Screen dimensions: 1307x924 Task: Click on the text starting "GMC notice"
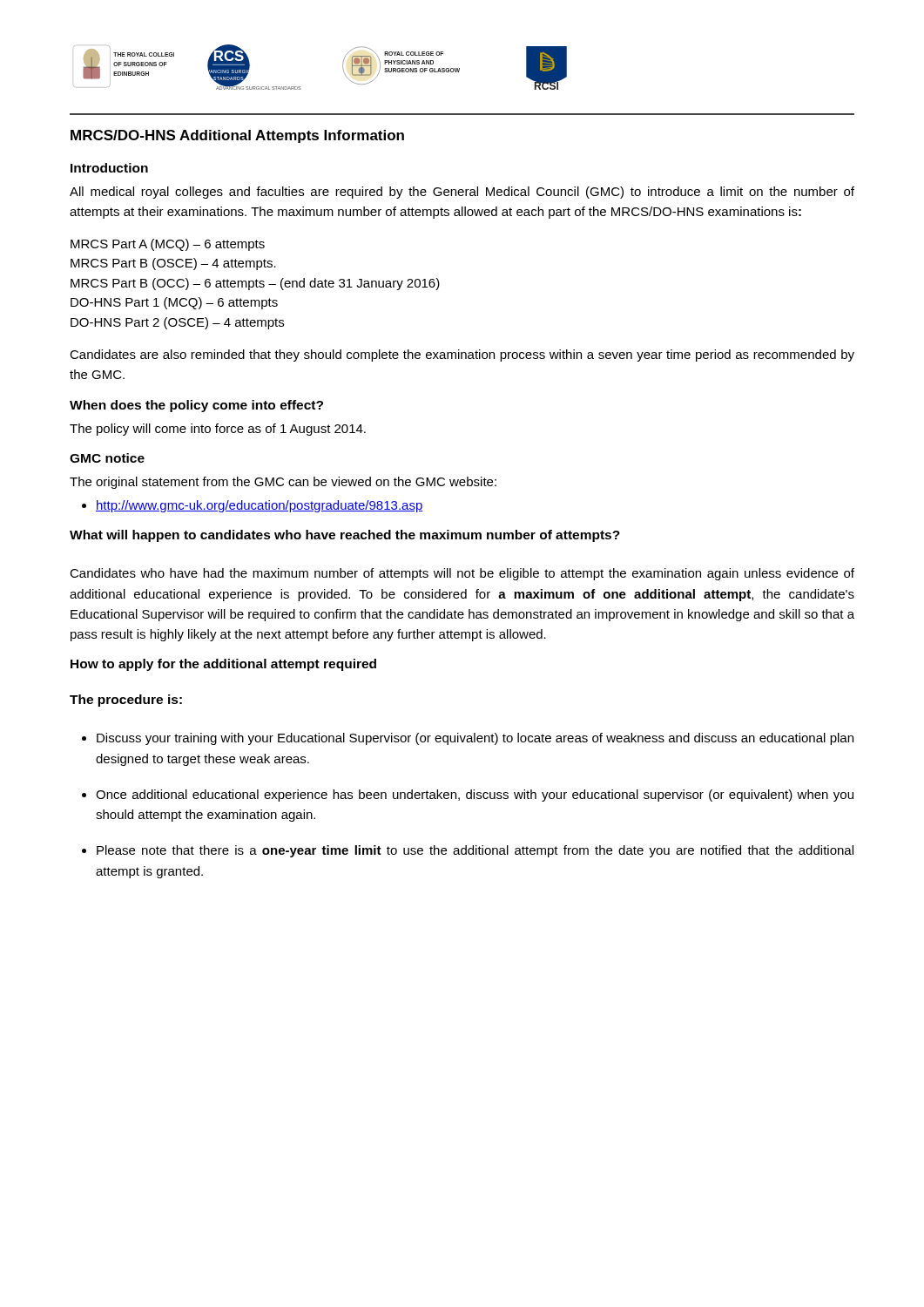tap(107, 458)
